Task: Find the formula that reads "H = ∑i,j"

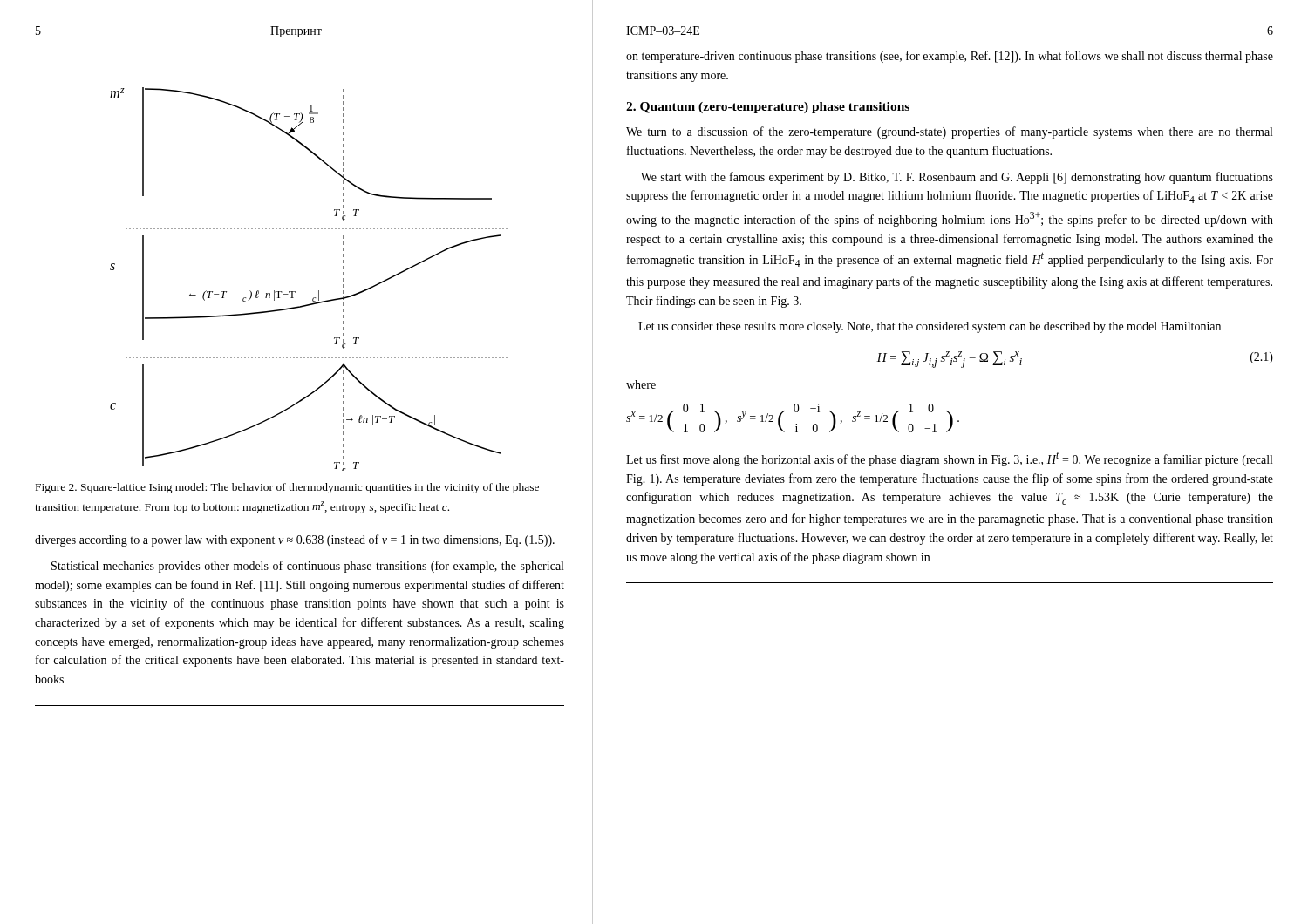Action: point(945,360)
